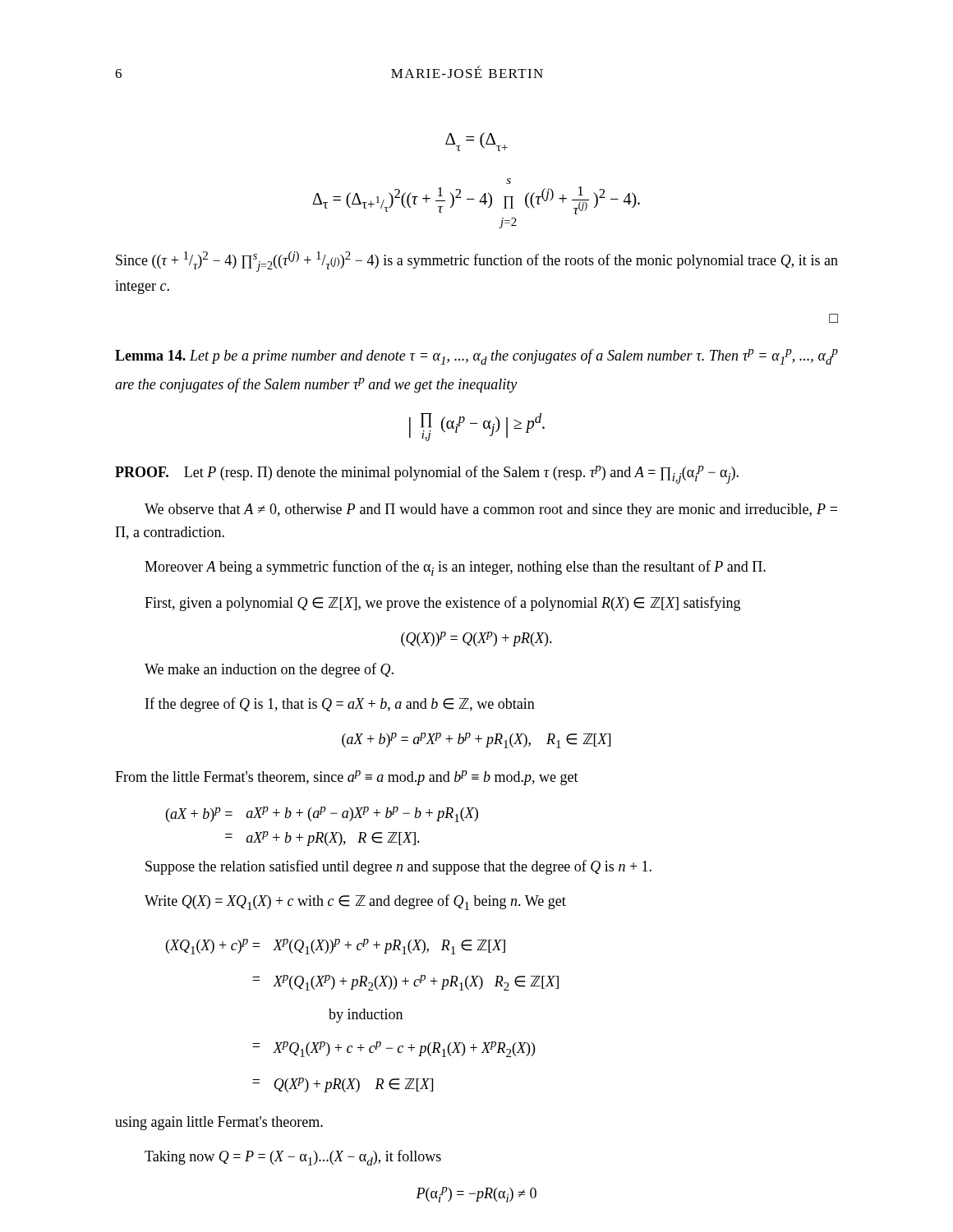Click on the formula that reads "(Q(X))p = Q(Xp)"
Viewport: 953px width, 1232px height.
(x=476, y=637)
